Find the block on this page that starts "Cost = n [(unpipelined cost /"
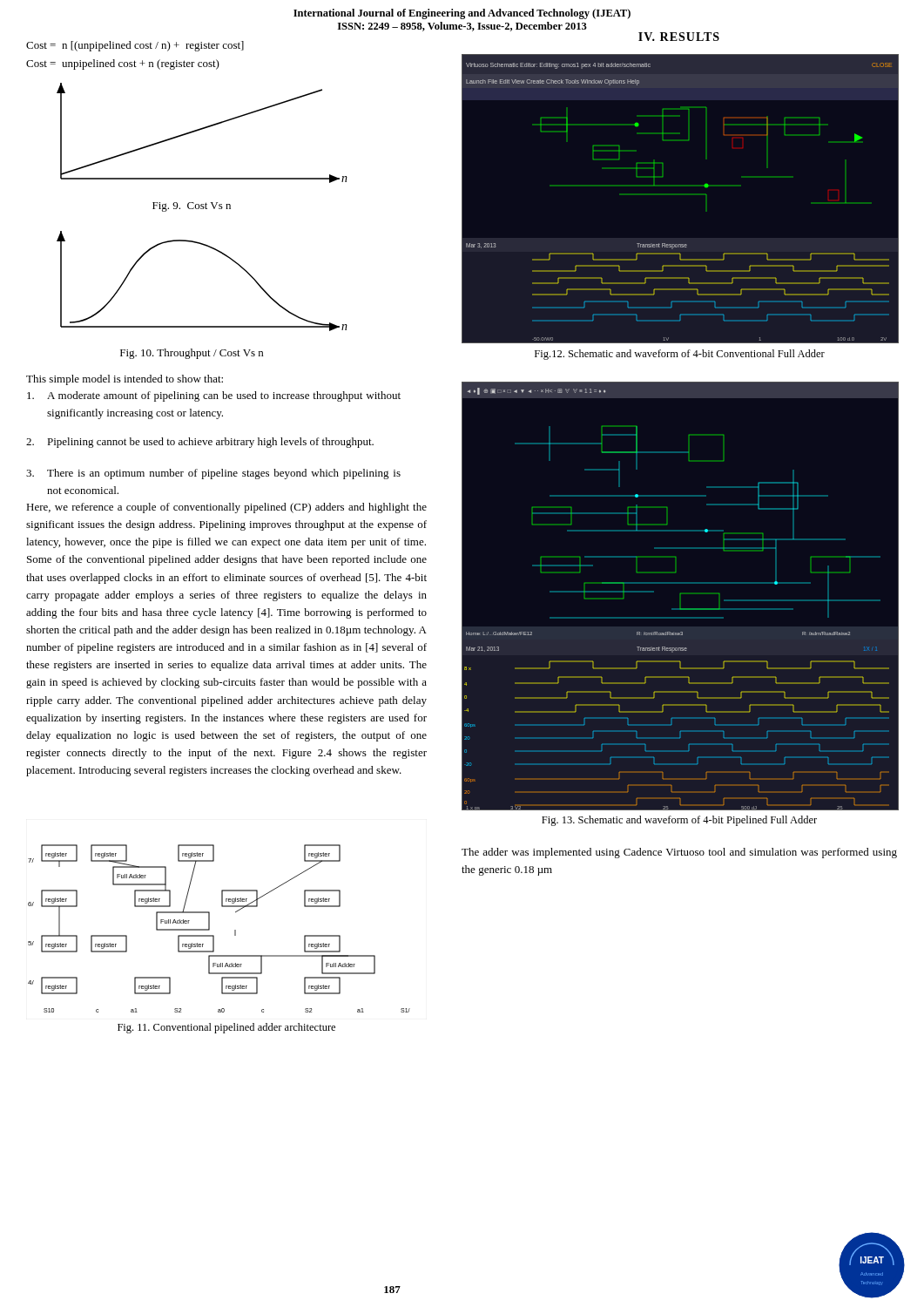 coord(135,54)
